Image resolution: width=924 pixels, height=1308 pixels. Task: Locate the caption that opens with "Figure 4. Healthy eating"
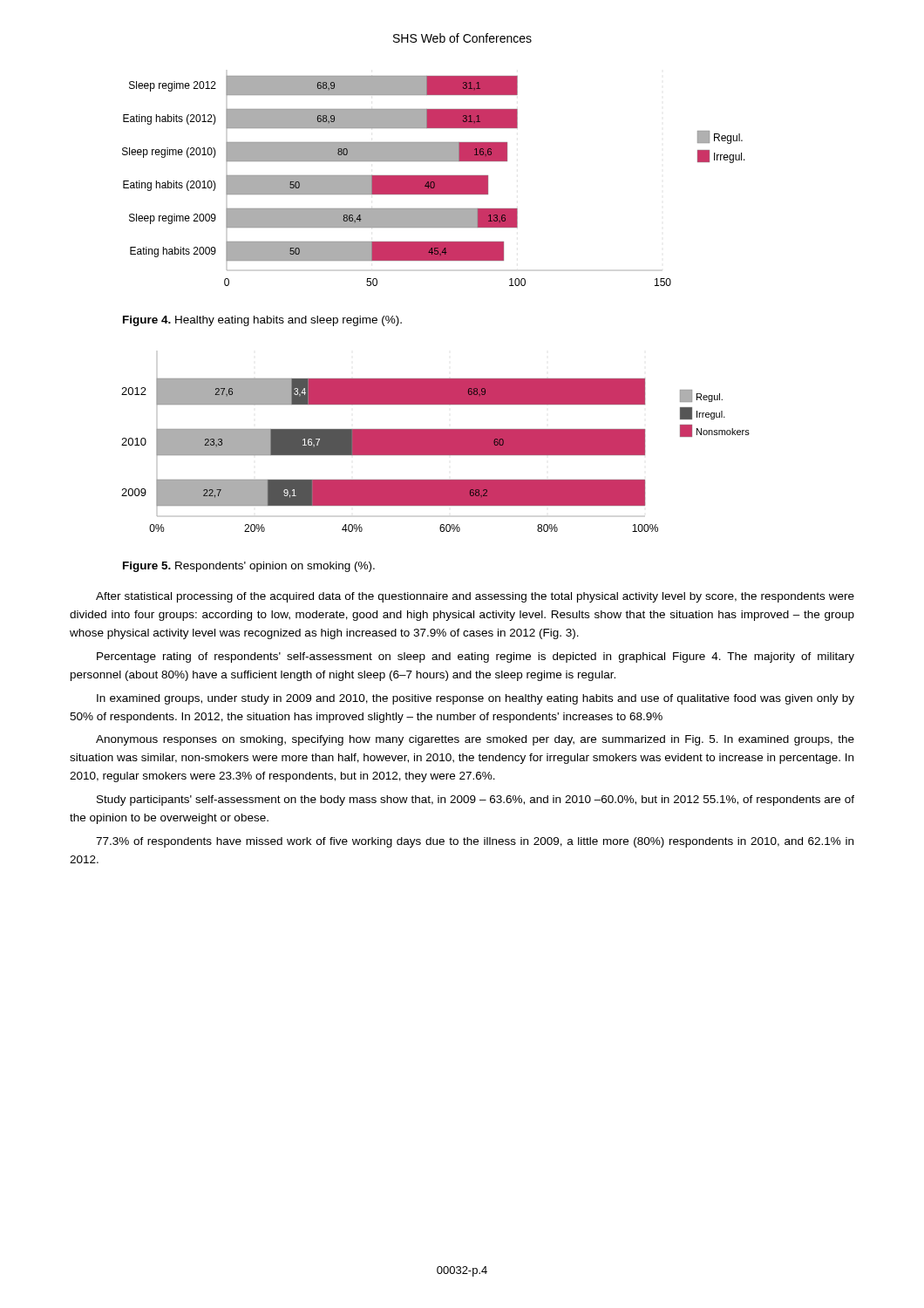(262, 320)
